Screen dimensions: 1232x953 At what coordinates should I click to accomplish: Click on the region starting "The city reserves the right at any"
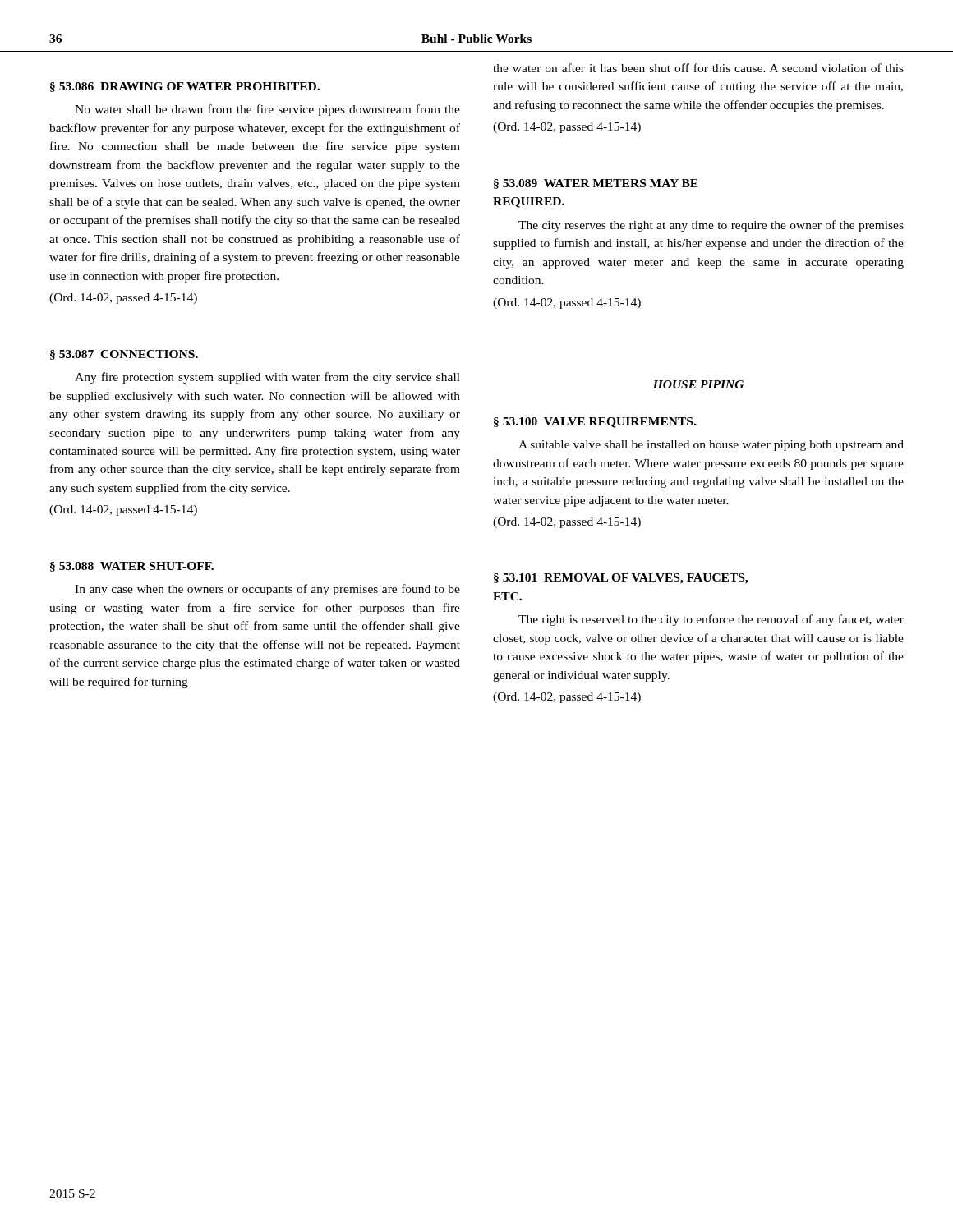(698, 253)
